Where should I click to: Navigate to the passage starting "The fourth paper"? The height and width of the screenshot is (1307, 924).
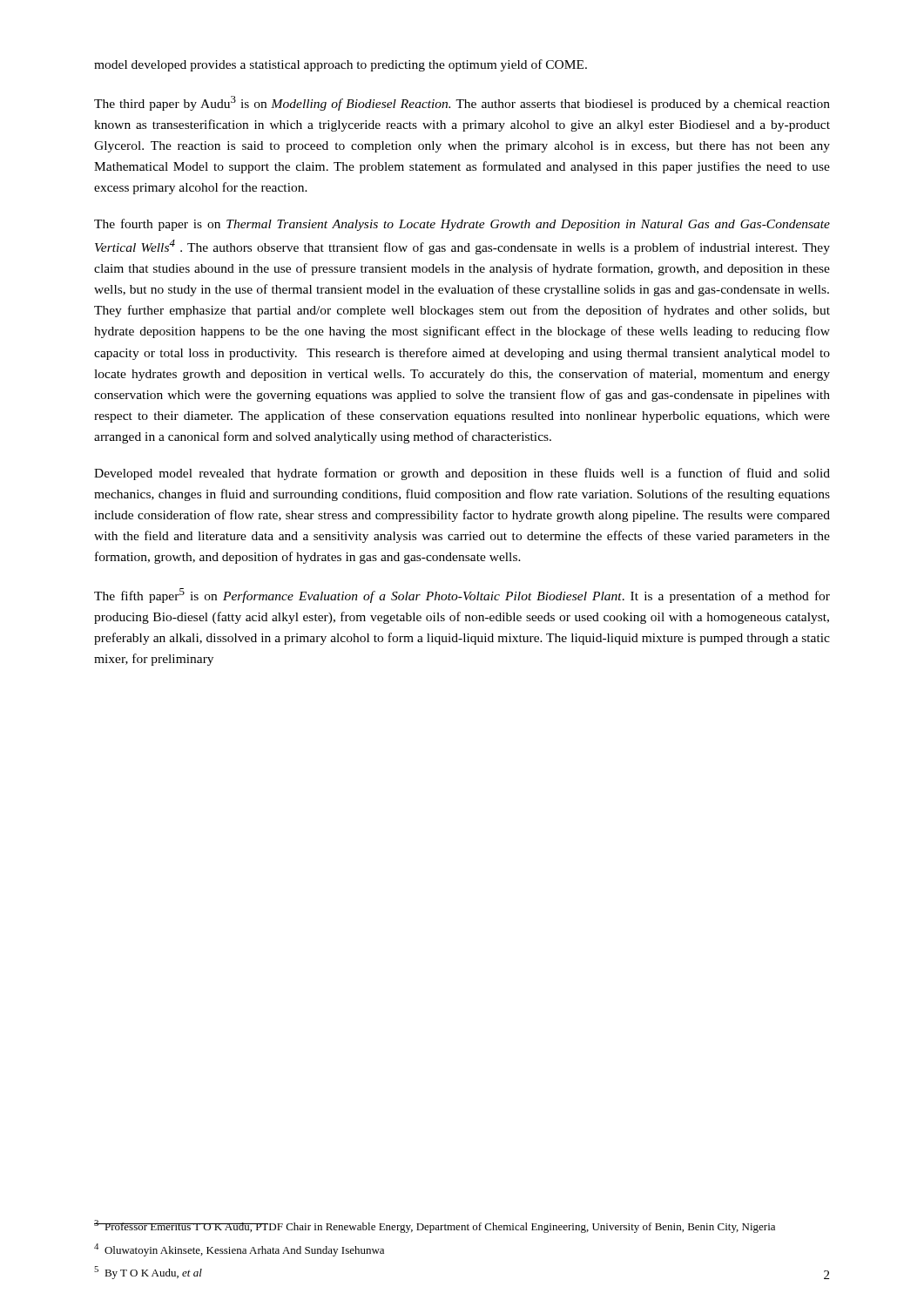(x=462, y=330)
